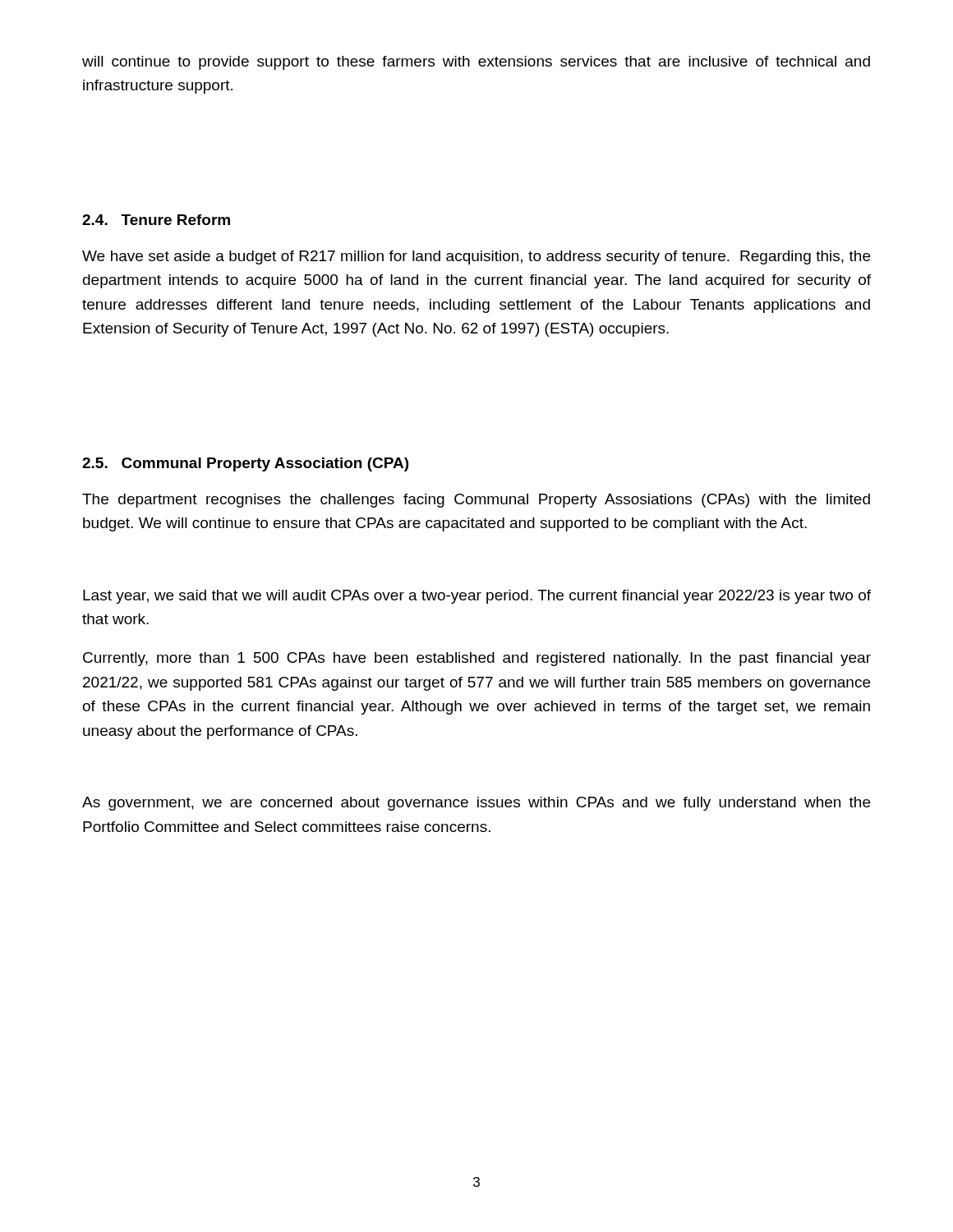Locate the text block that says "As government, we are concerned about governance"
The height and width of the screenshot is (1232, 953).
coord(476,814)
